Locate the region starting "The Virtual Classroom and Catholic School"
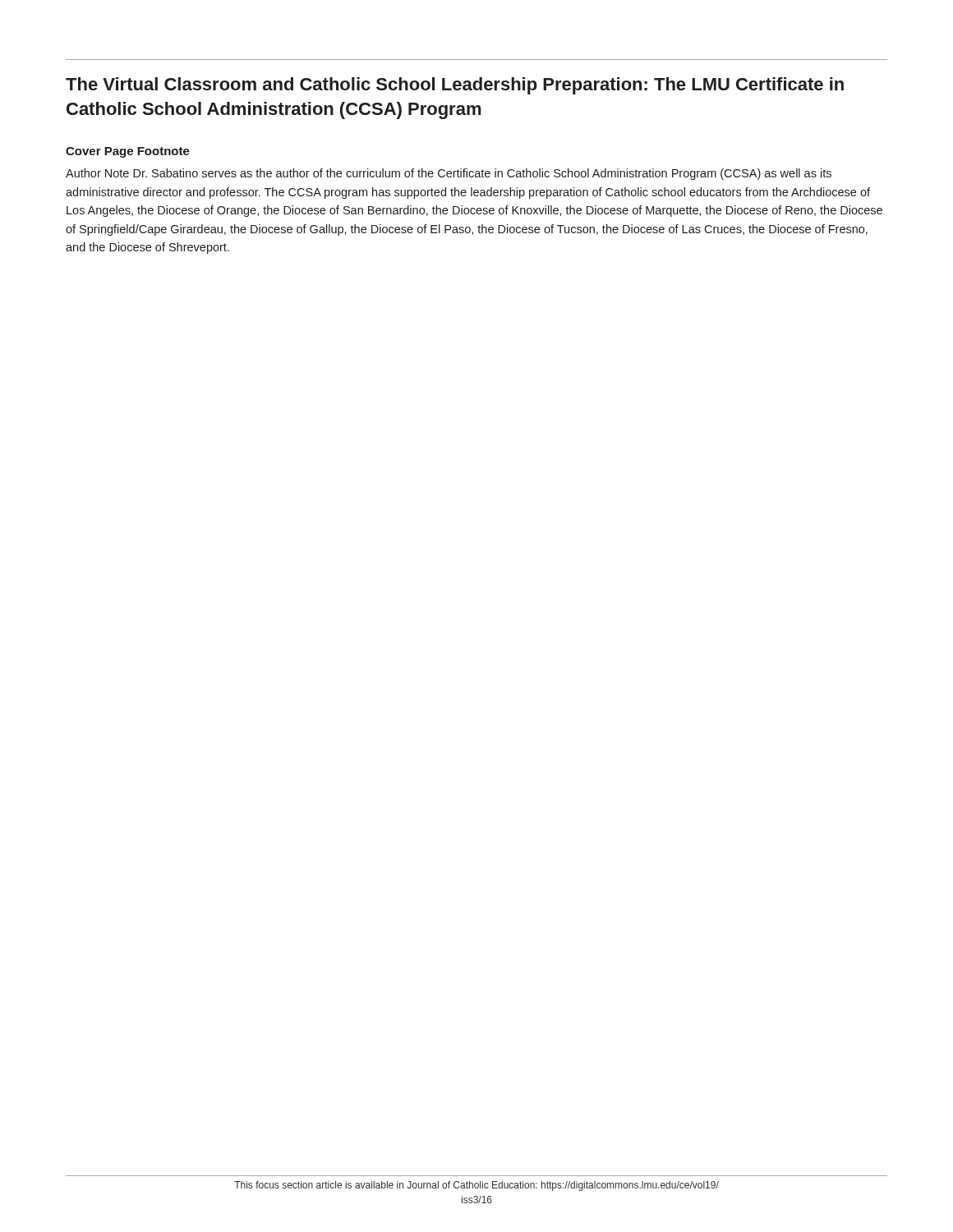 476,97
